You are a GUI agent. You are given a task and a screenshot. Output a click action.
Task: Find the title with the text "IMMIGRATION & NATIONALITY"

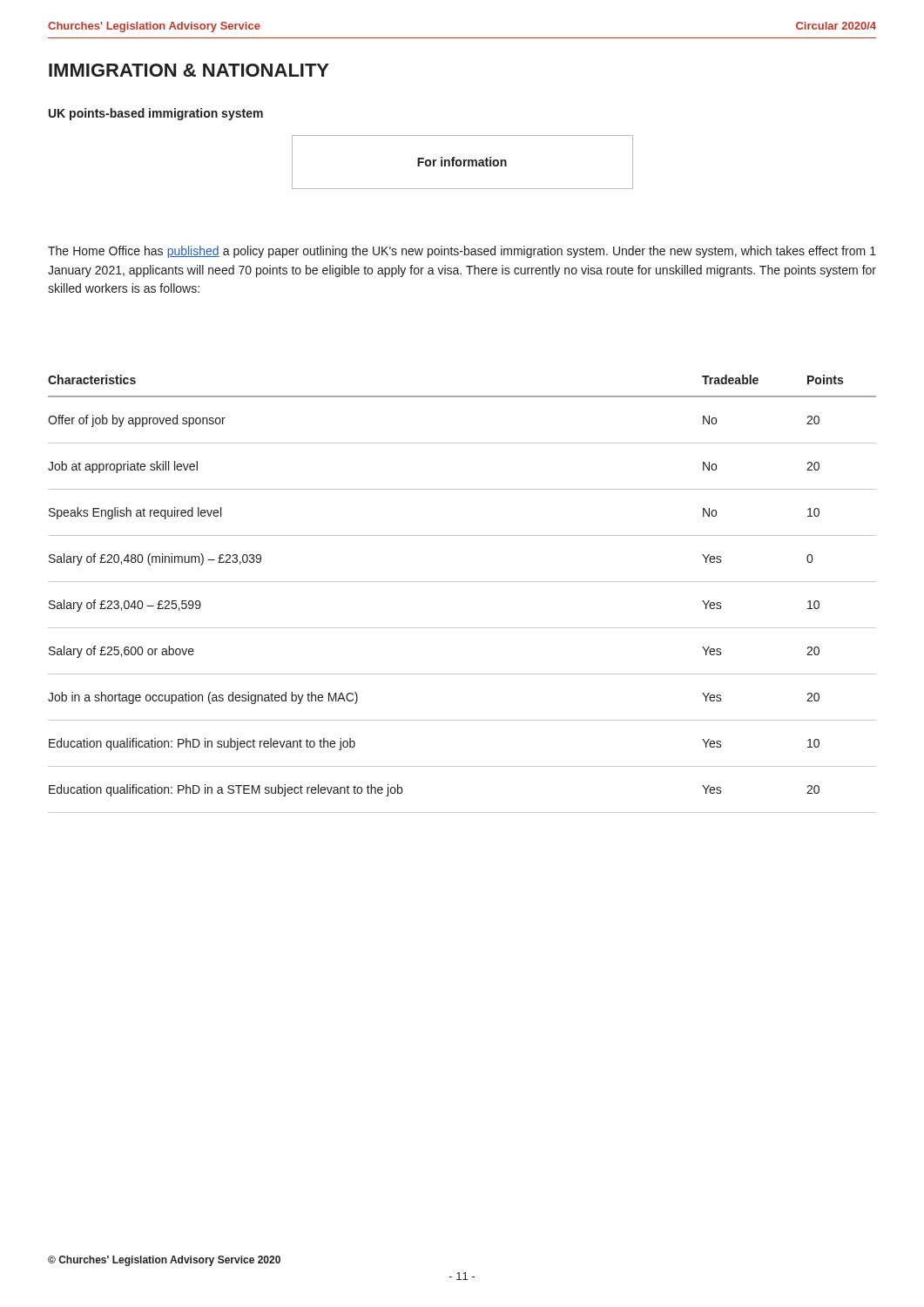[189, 70]
